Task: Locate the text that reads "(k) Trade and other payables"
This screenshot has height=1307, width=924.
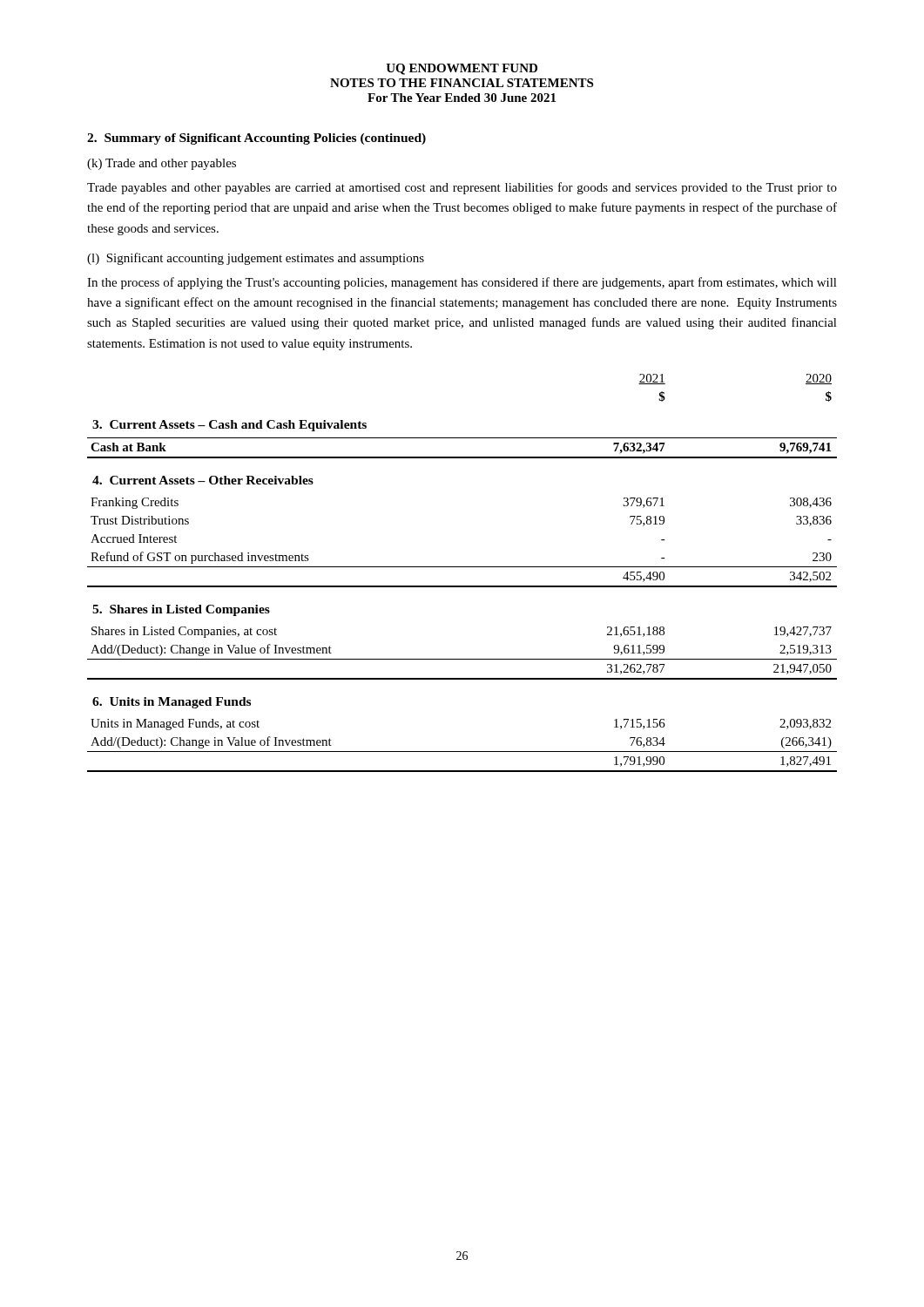Action: click(x=162, y=163)
